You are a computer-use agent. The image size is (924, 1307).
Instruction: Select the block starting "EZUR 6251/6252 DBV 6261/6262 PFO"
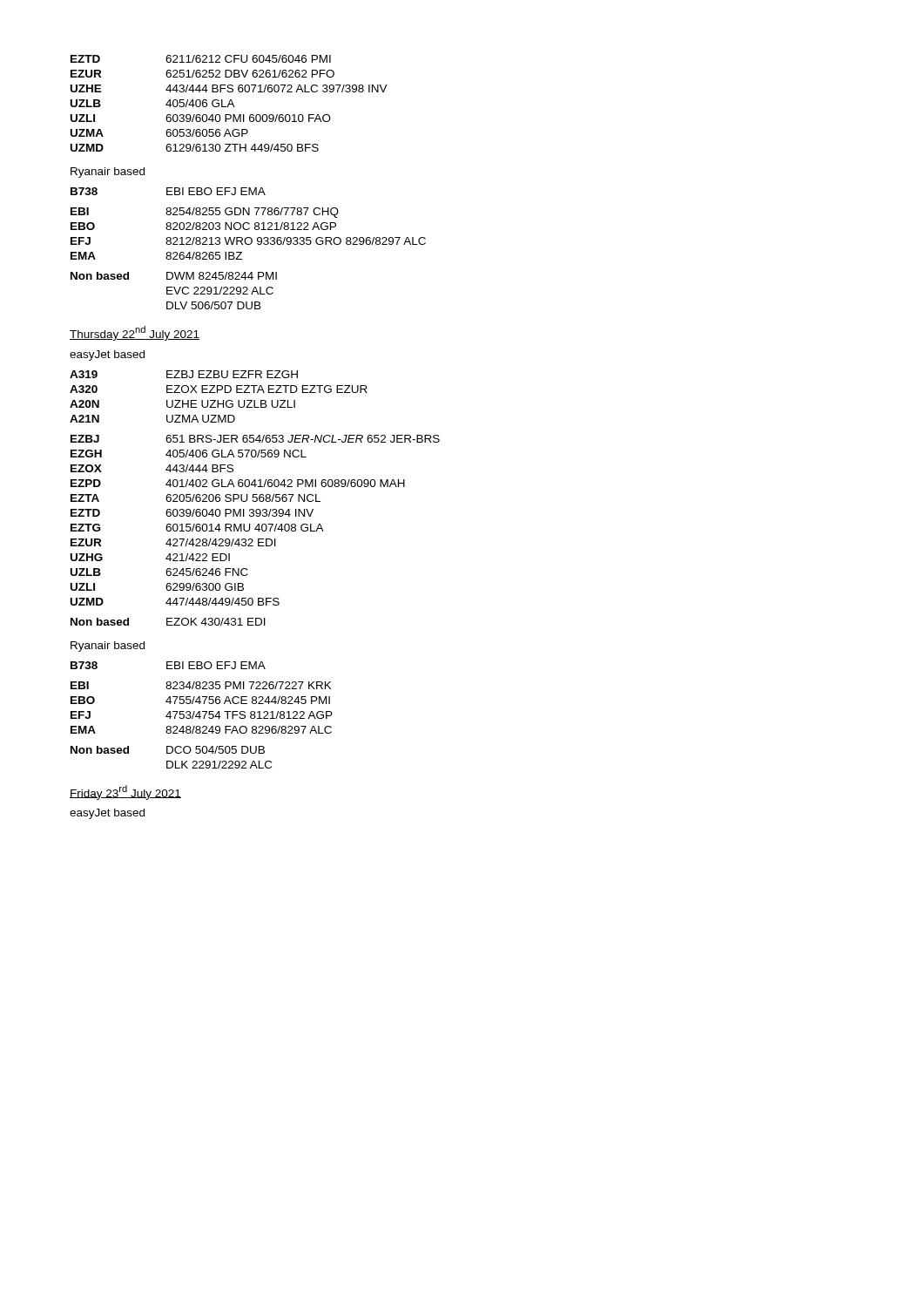click(x=202, y=74)
